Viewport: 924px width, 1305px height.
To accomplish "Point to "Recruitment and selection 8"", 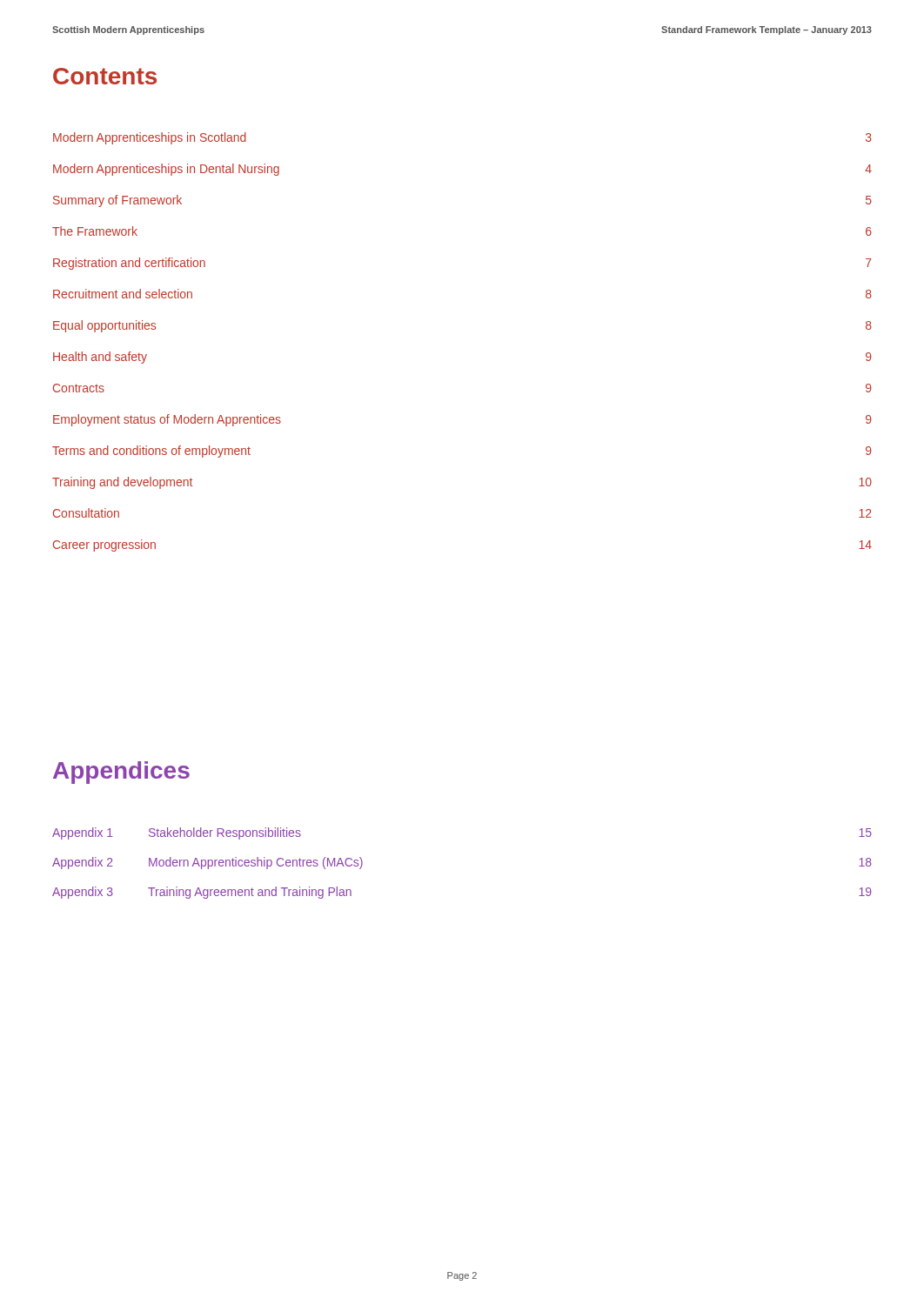I will 126,294.
